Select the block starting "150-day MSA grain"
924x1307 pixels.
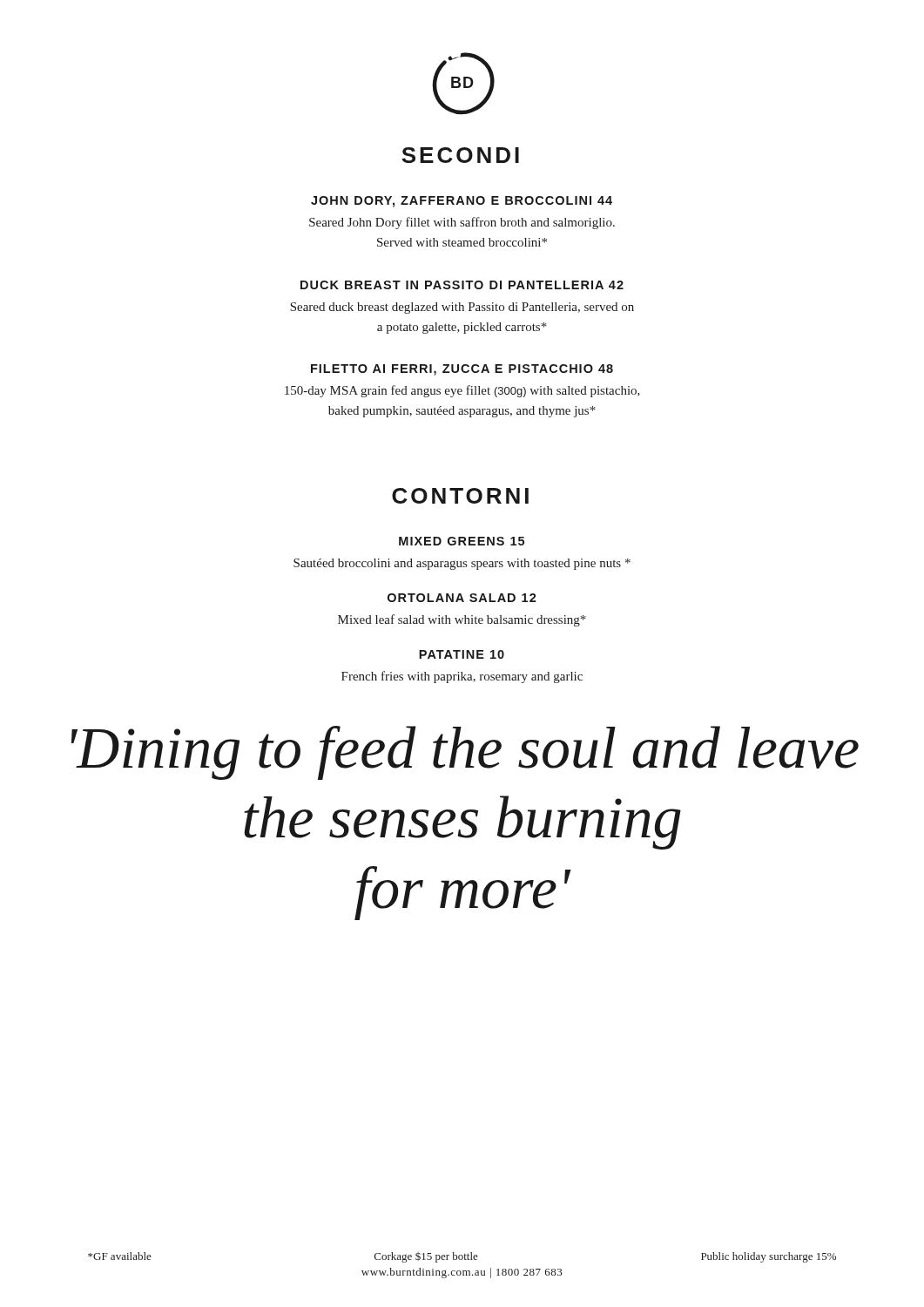click(x=462, y=400)
